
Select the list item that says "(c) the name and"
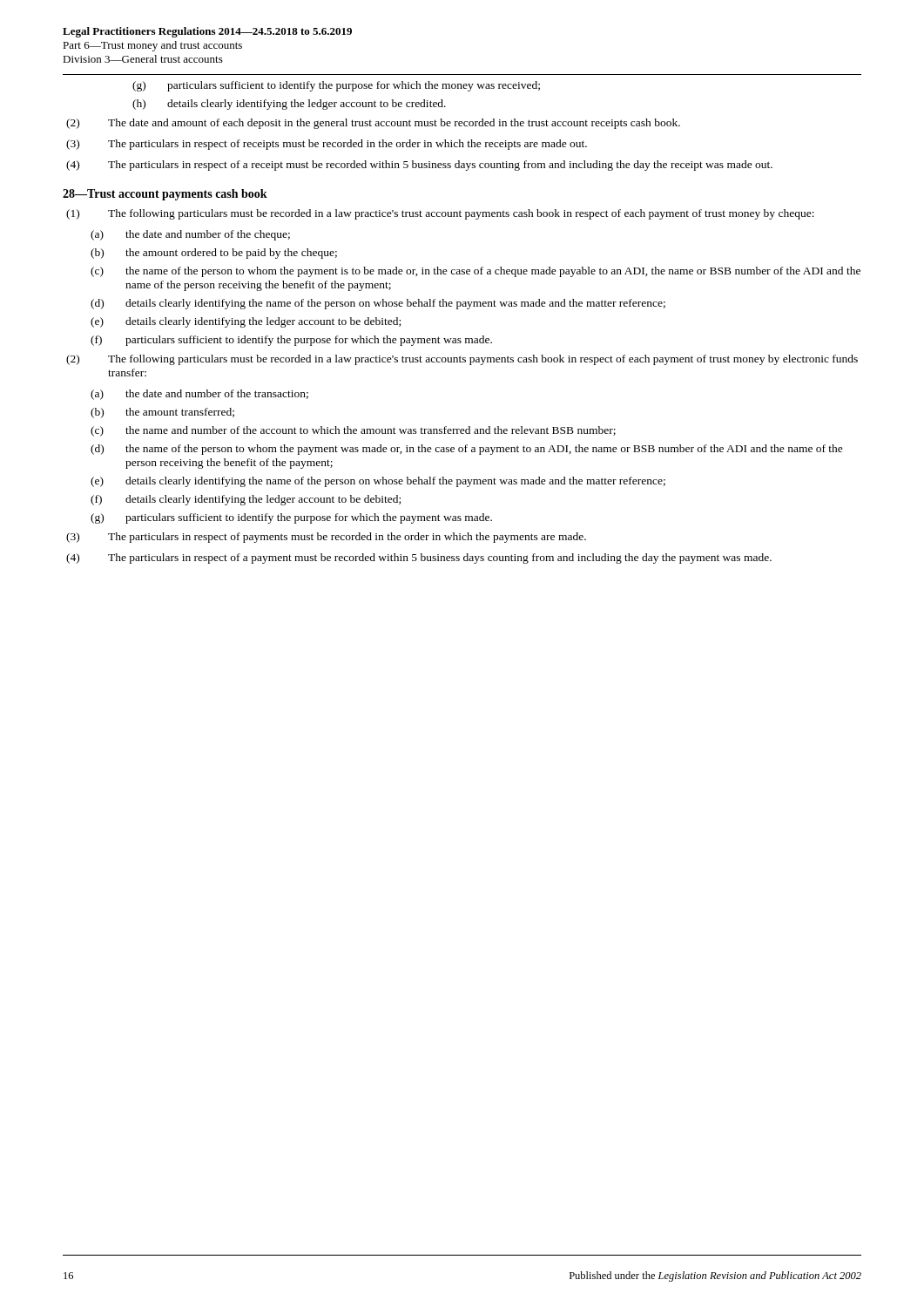476,430
